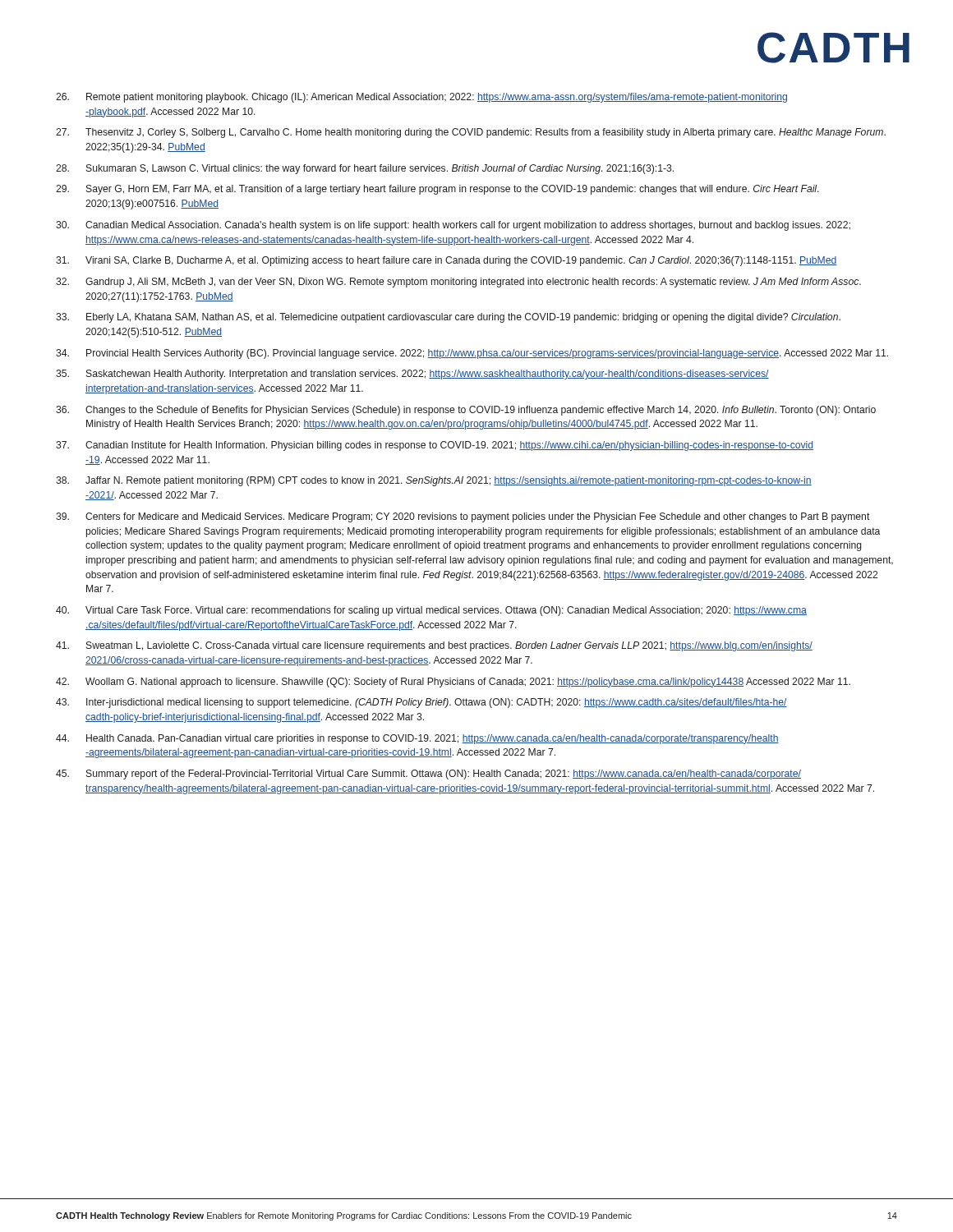Locate the list item that says "27. Thesenvitz J, Corley"

tap(476, 140)
